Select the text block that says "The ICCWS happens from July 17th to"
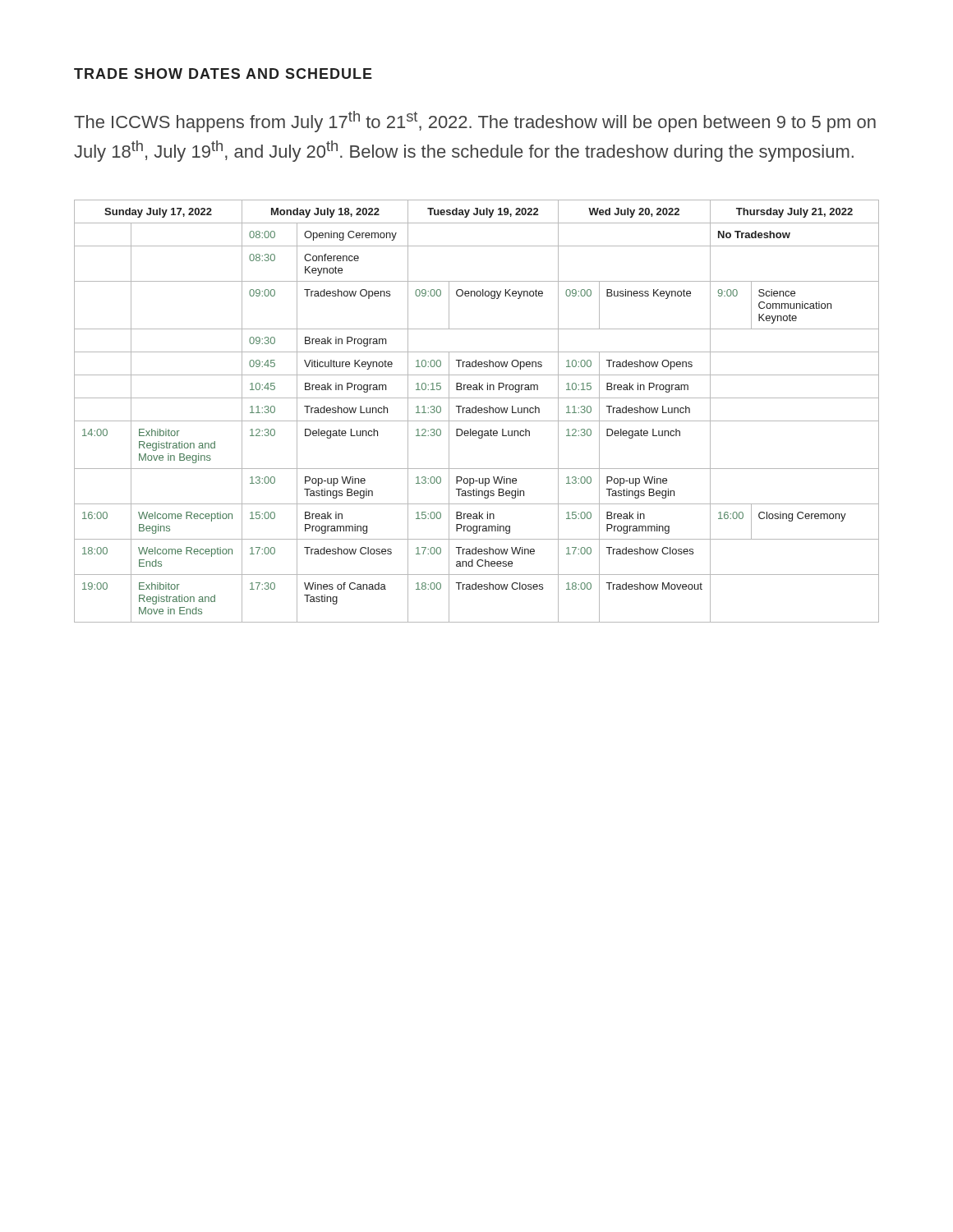Screen dimensions: 1232x953 click(x=475, y=135)
